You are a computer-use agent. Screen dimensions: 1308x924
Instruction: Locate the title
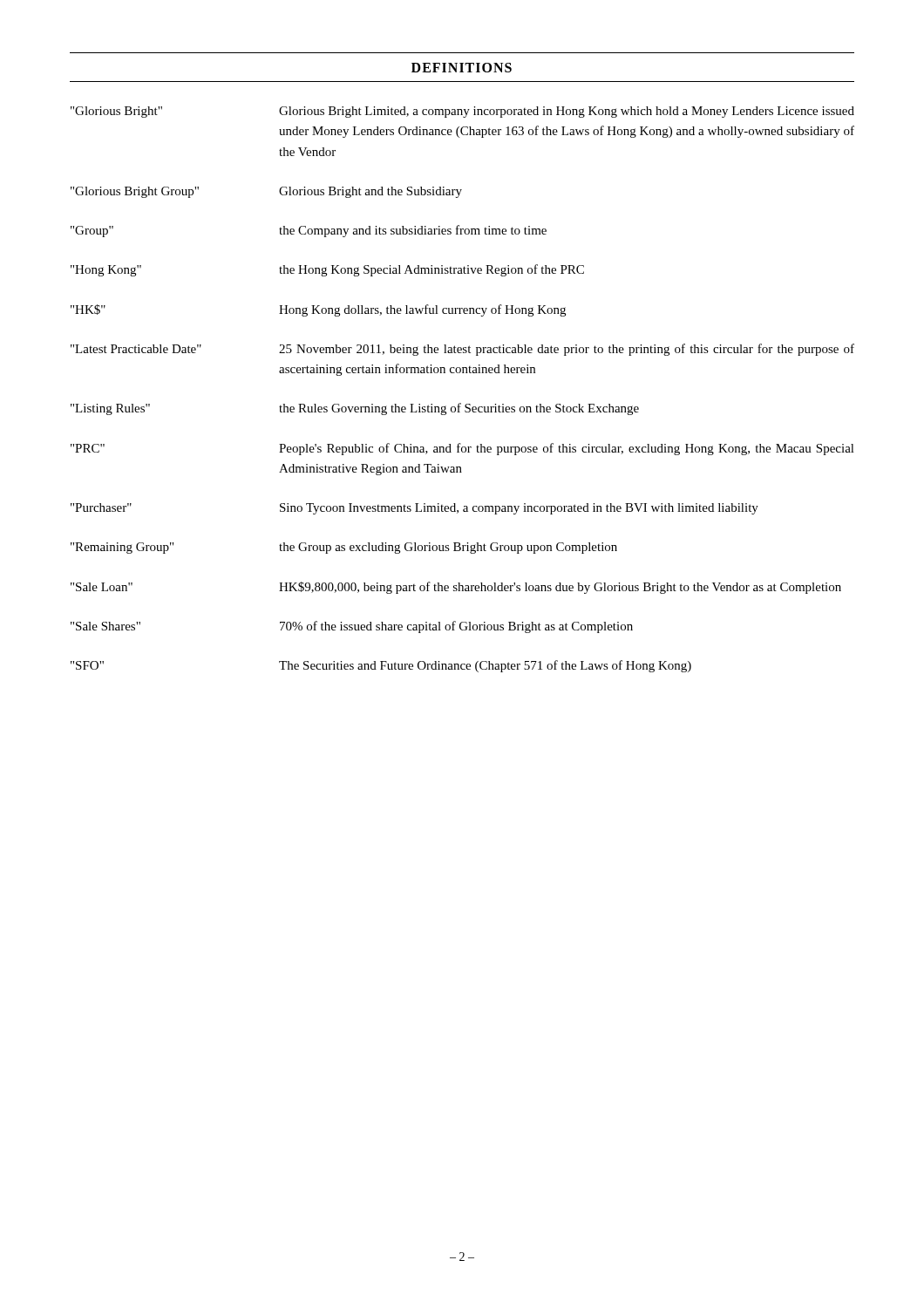[x=462, y=68]
